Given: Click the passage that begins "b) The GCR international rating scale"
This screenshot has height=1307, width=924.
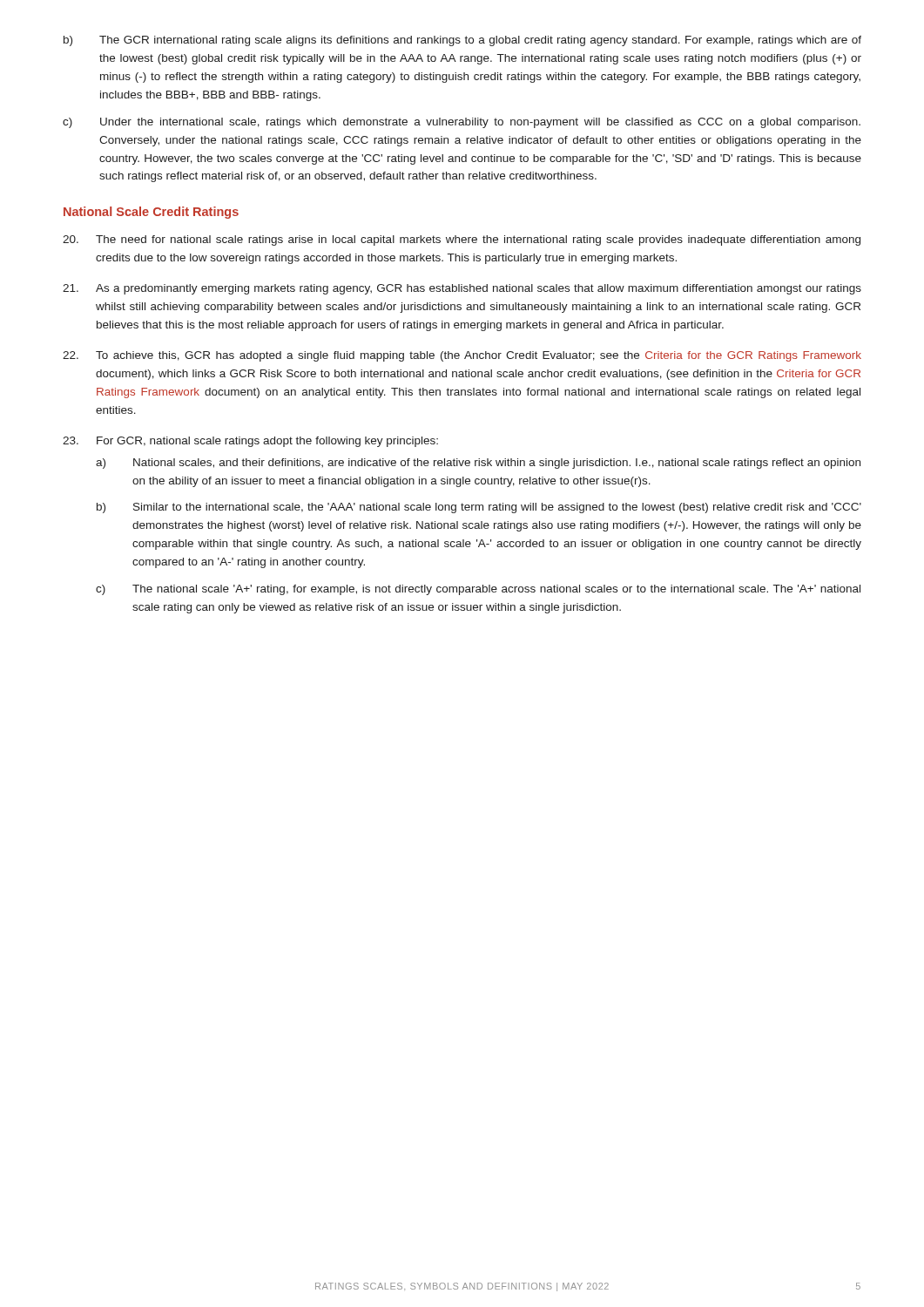Looking at the screenshot, I should (462, 68).
